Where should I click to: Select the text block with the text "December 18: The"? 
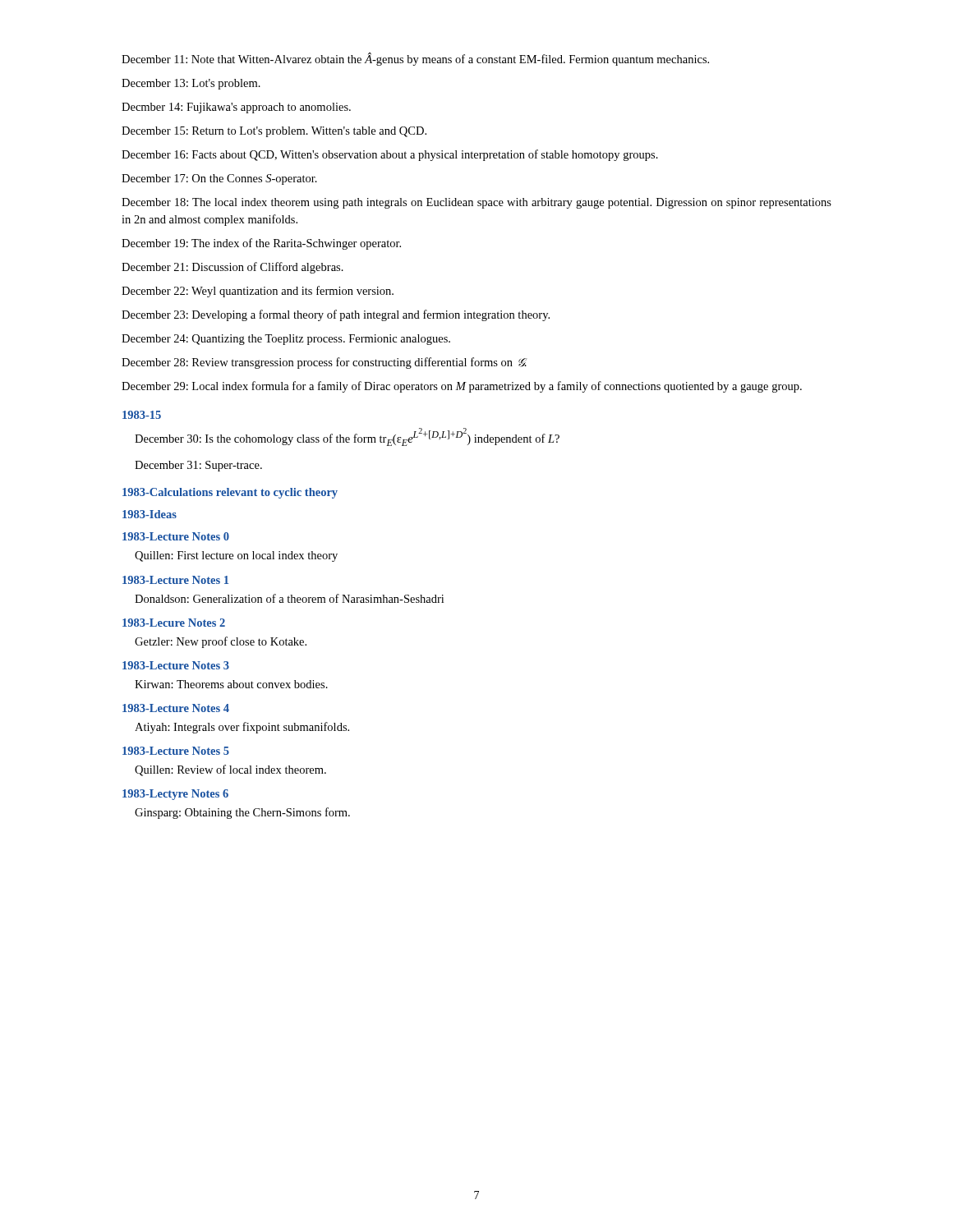pos(476,211)
